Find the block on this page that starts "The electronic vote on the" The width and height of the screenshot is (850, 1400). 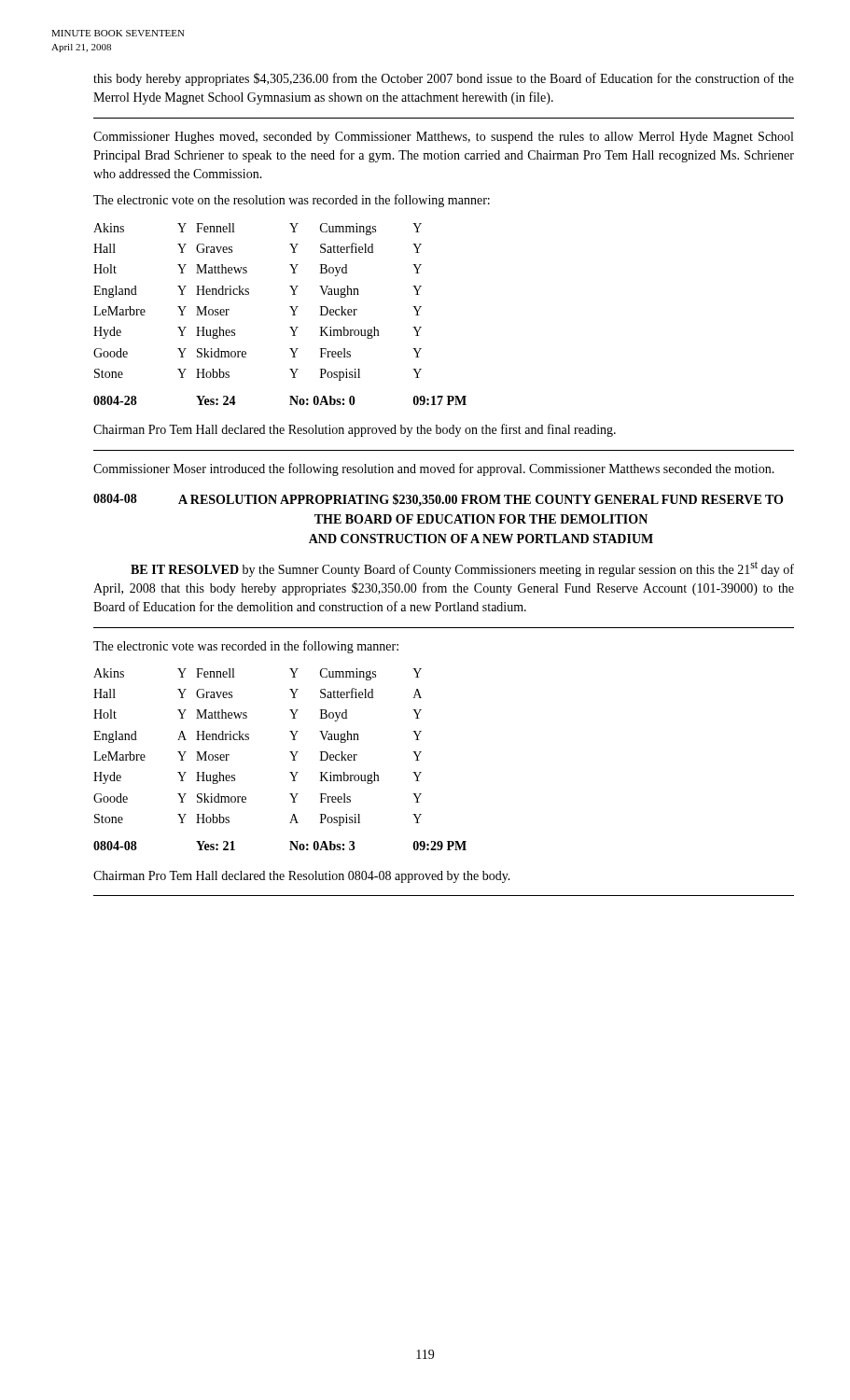444,201
